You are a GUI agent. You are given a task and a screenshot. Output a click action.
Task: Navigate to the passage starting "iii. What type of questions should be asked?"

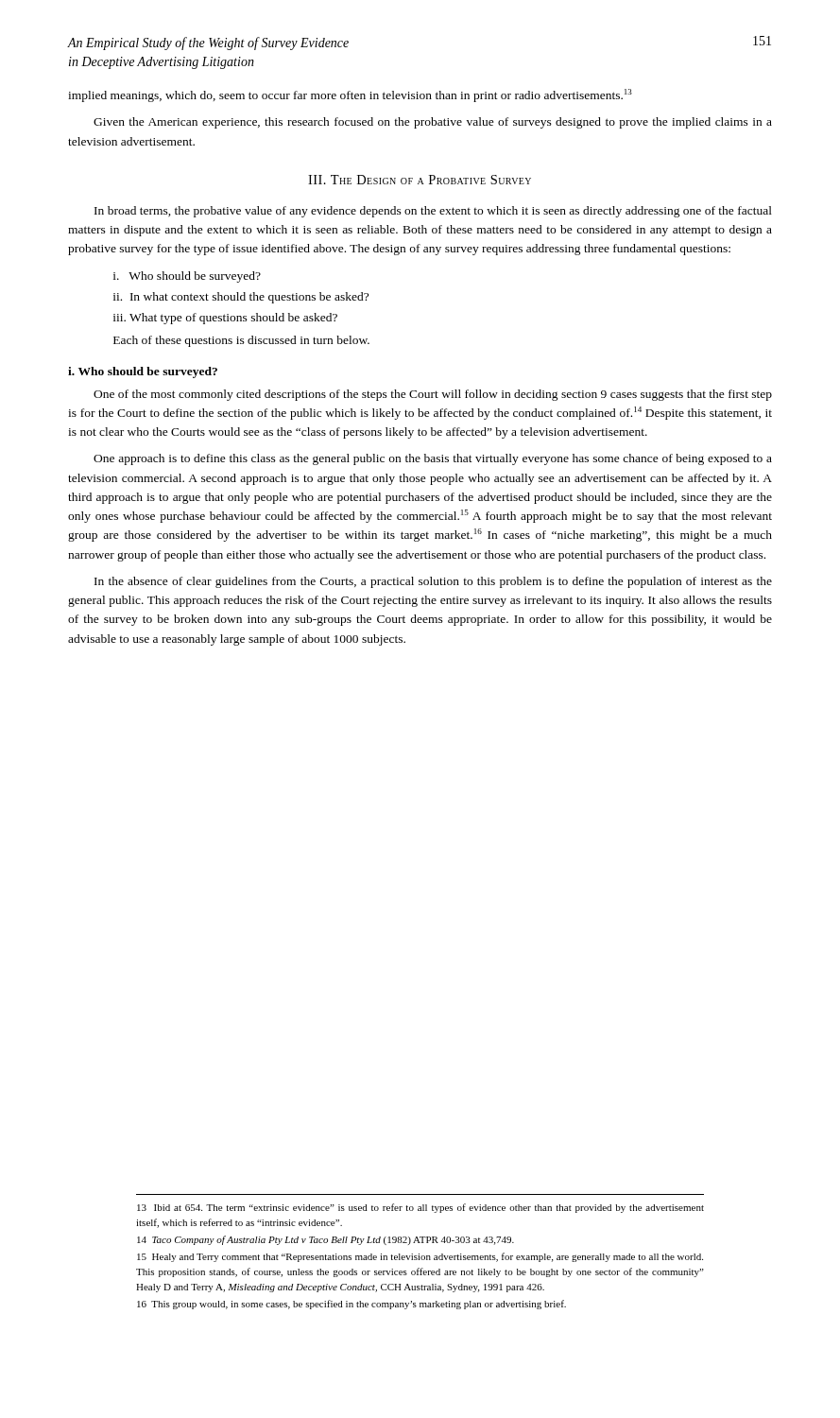pyautogui.click(x=225, y=317)
